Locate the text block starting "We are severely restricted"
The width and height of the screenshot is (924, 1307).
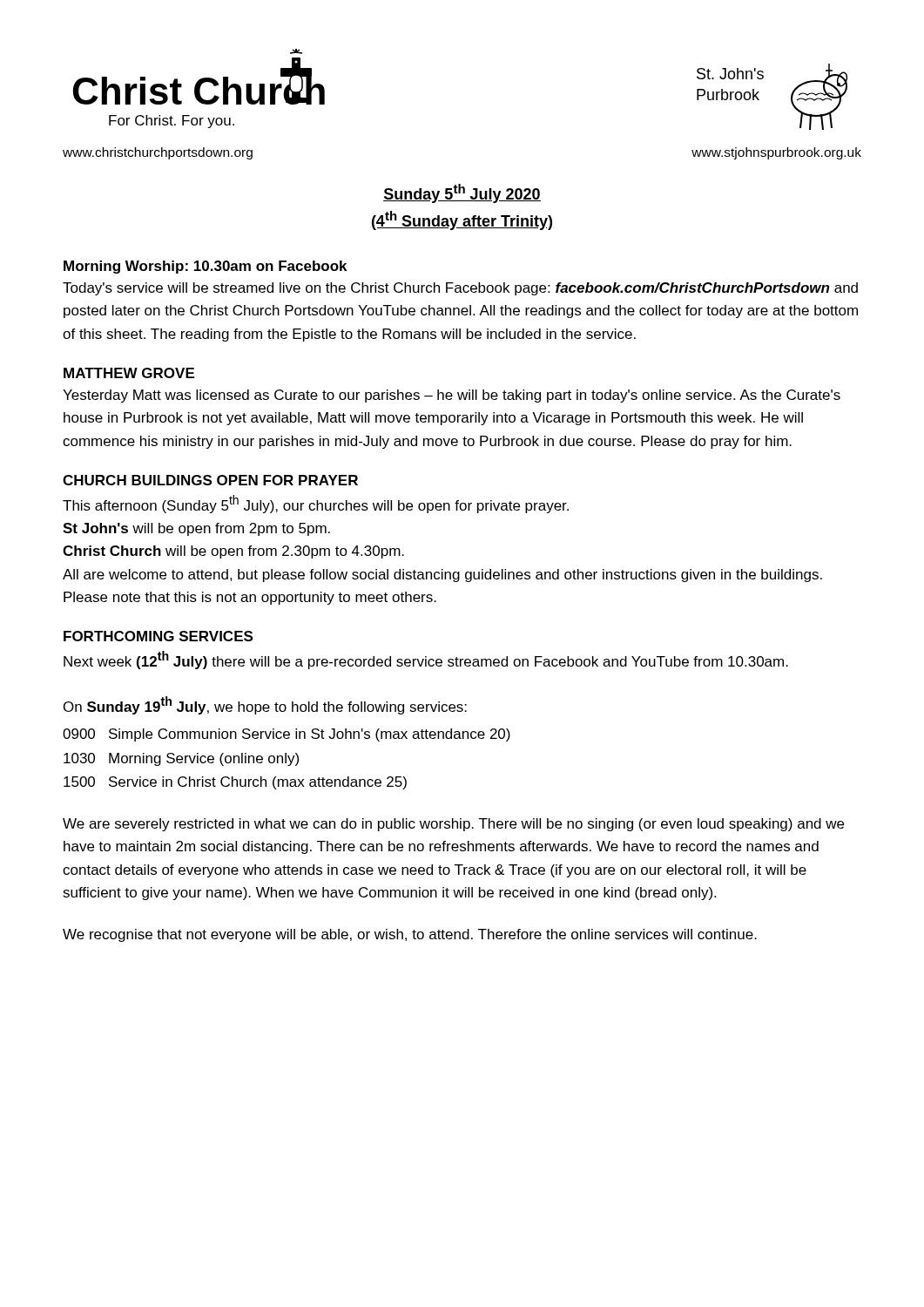click(x=462, y=859)
